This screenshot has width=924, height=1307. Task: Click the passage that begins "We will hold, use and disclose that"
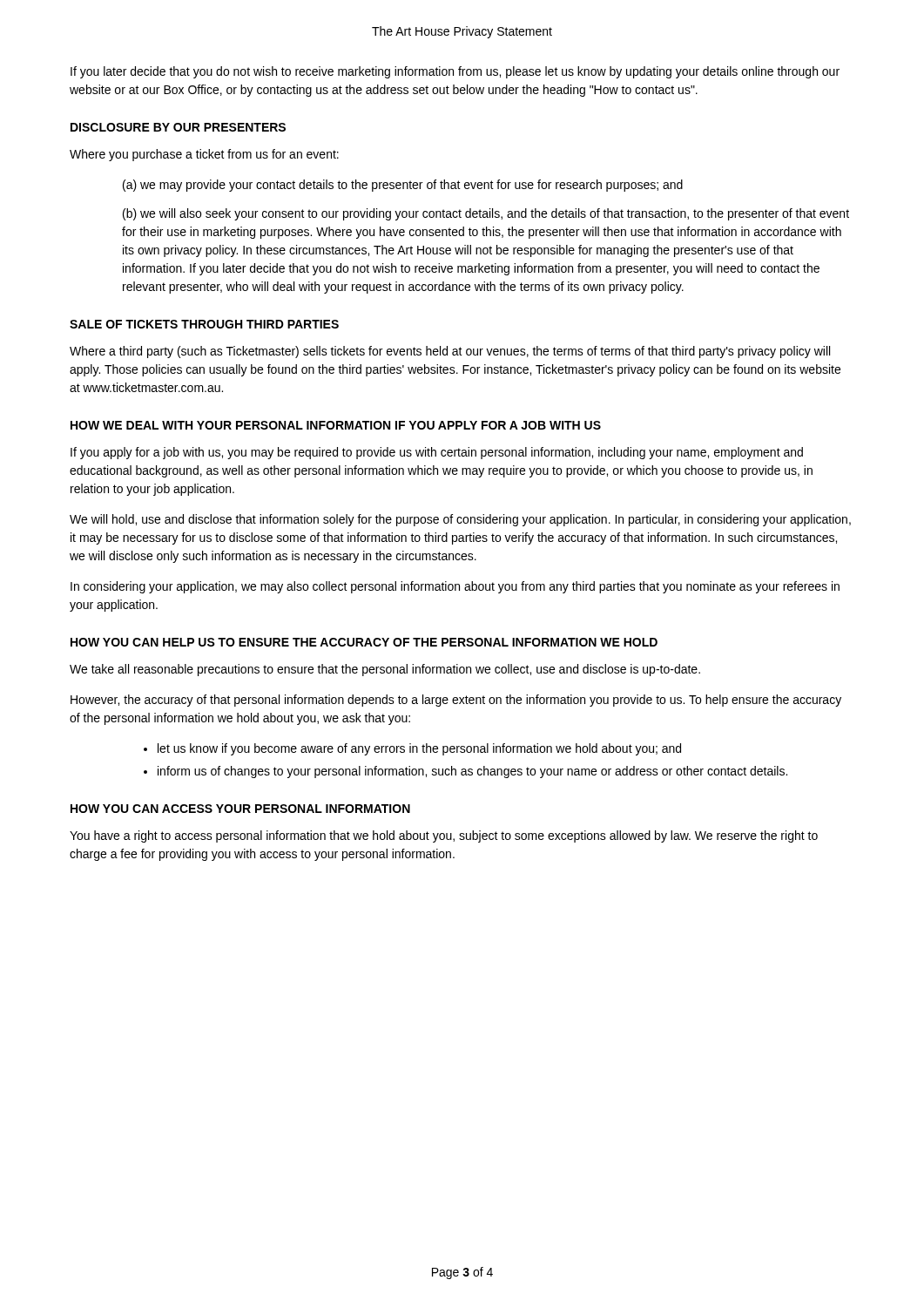[461, 538]
